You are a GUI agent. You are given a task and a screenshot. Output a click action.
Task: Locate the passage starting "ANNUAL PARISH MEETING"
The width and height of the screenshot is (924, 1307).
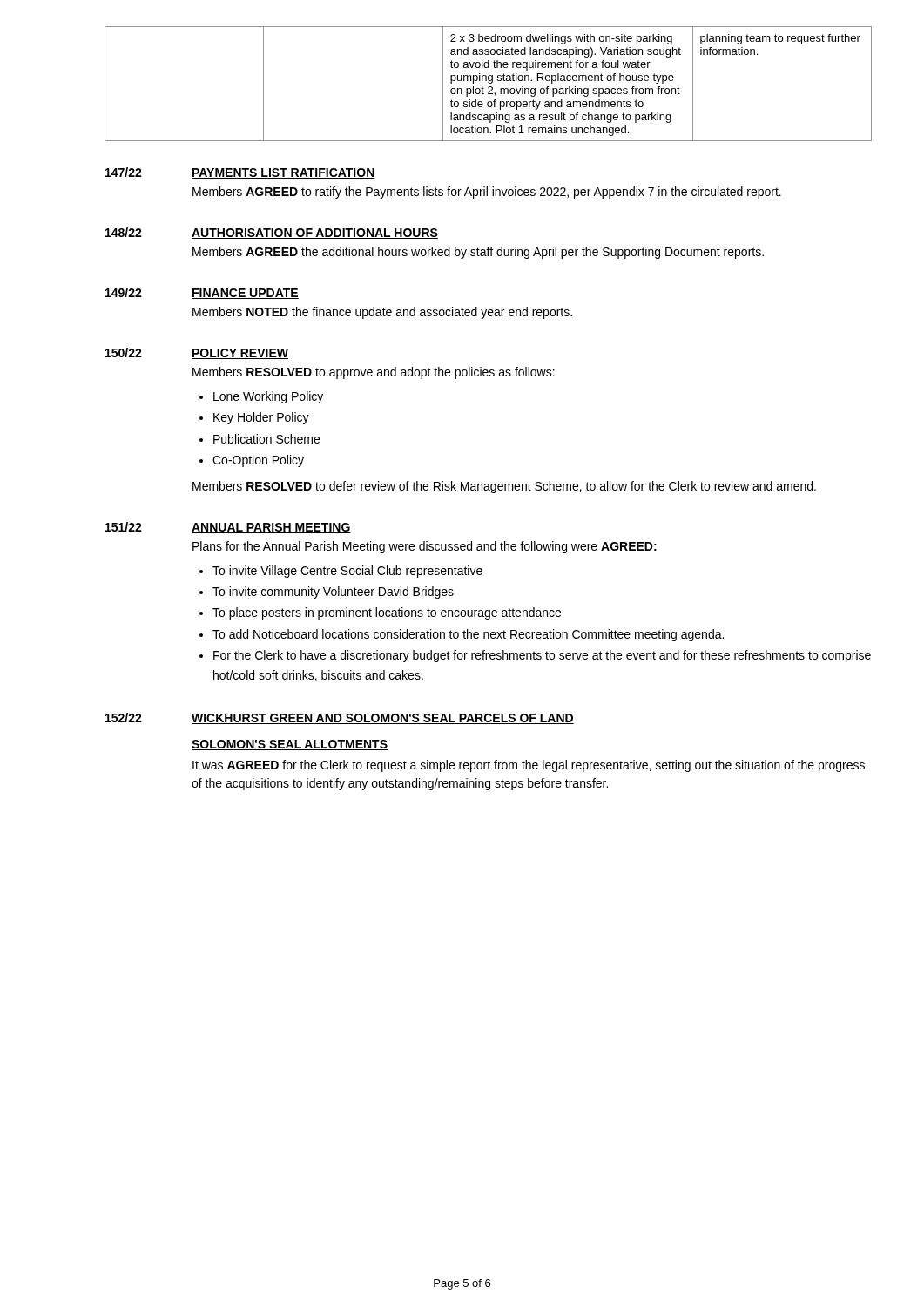tap(271, 527)
